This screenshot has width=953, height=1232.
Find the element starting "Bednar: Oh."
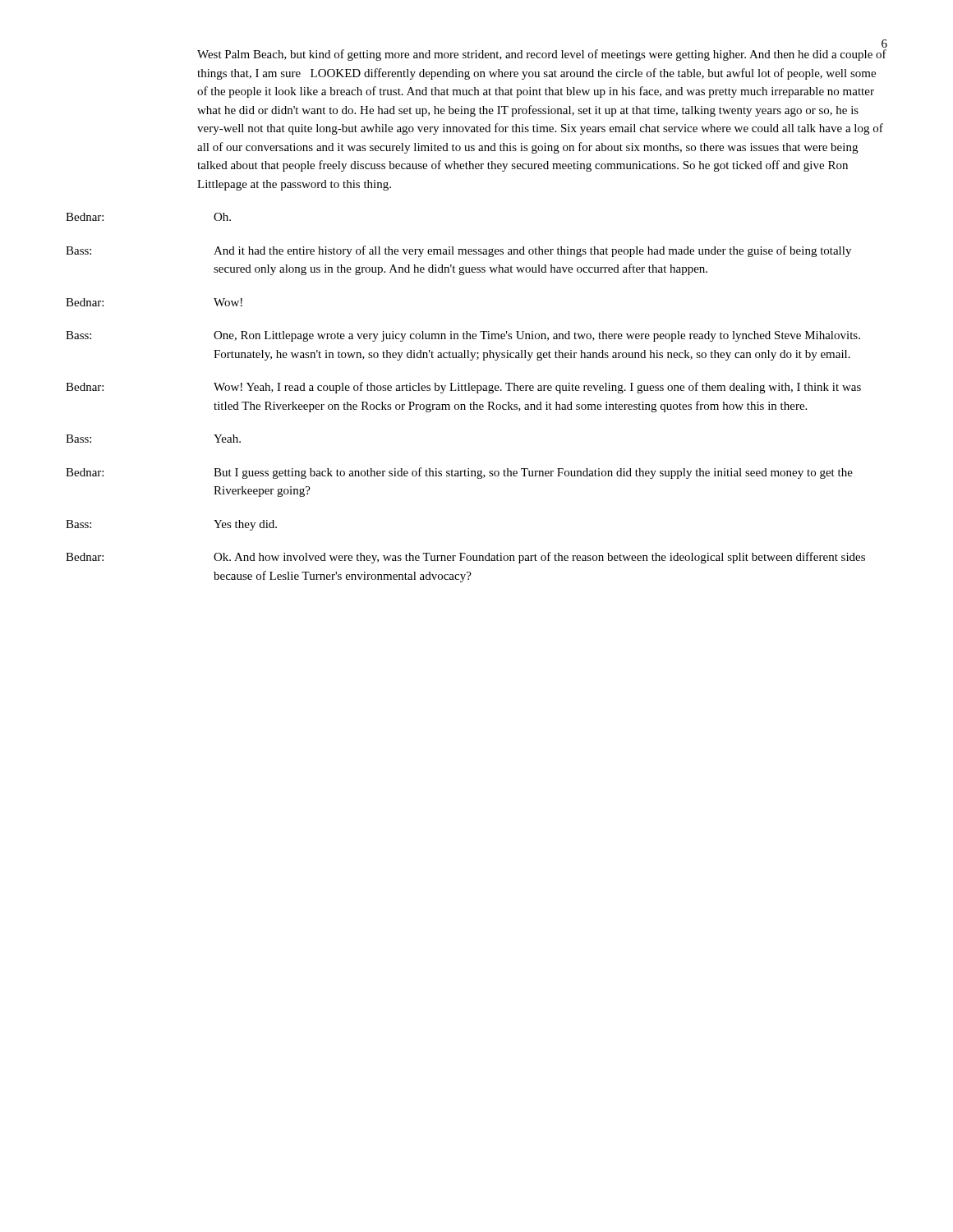point(85,216)
